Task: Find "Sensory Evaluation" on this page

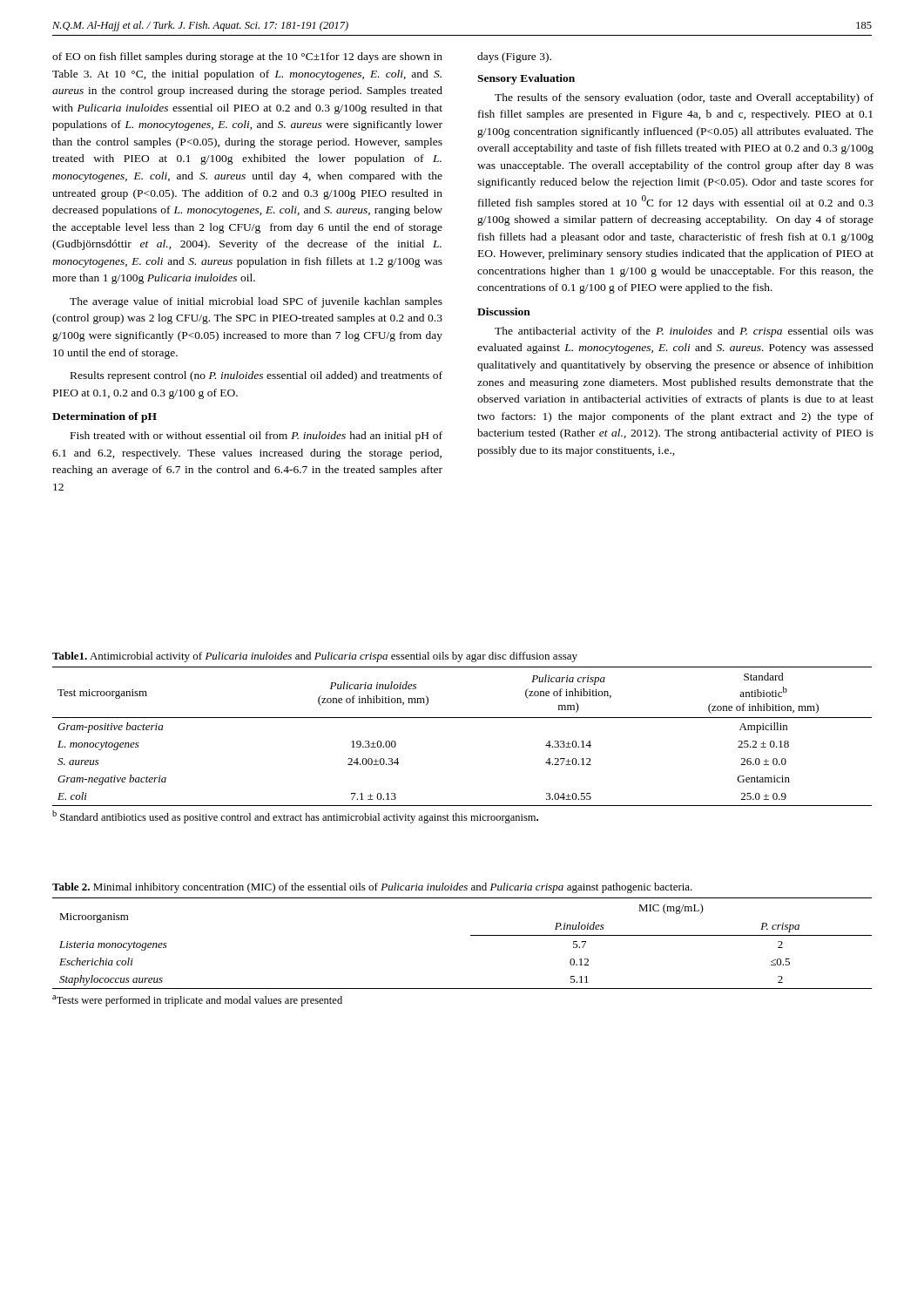Action: click(x=526, y=78)
